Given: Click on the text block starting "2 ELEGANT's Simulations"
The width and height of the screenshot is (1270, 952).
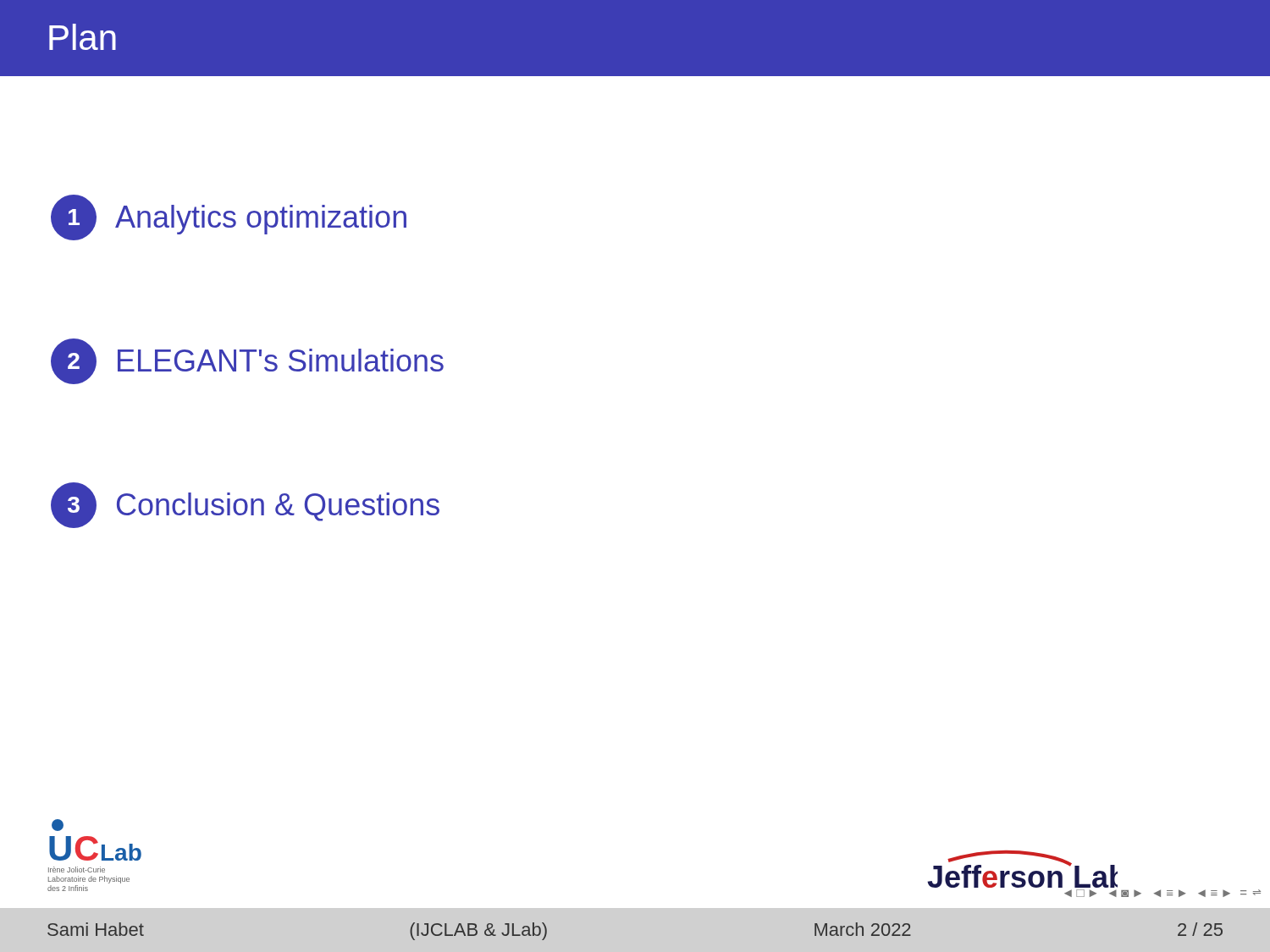Looking at the screenshot, I should (248, 361).
